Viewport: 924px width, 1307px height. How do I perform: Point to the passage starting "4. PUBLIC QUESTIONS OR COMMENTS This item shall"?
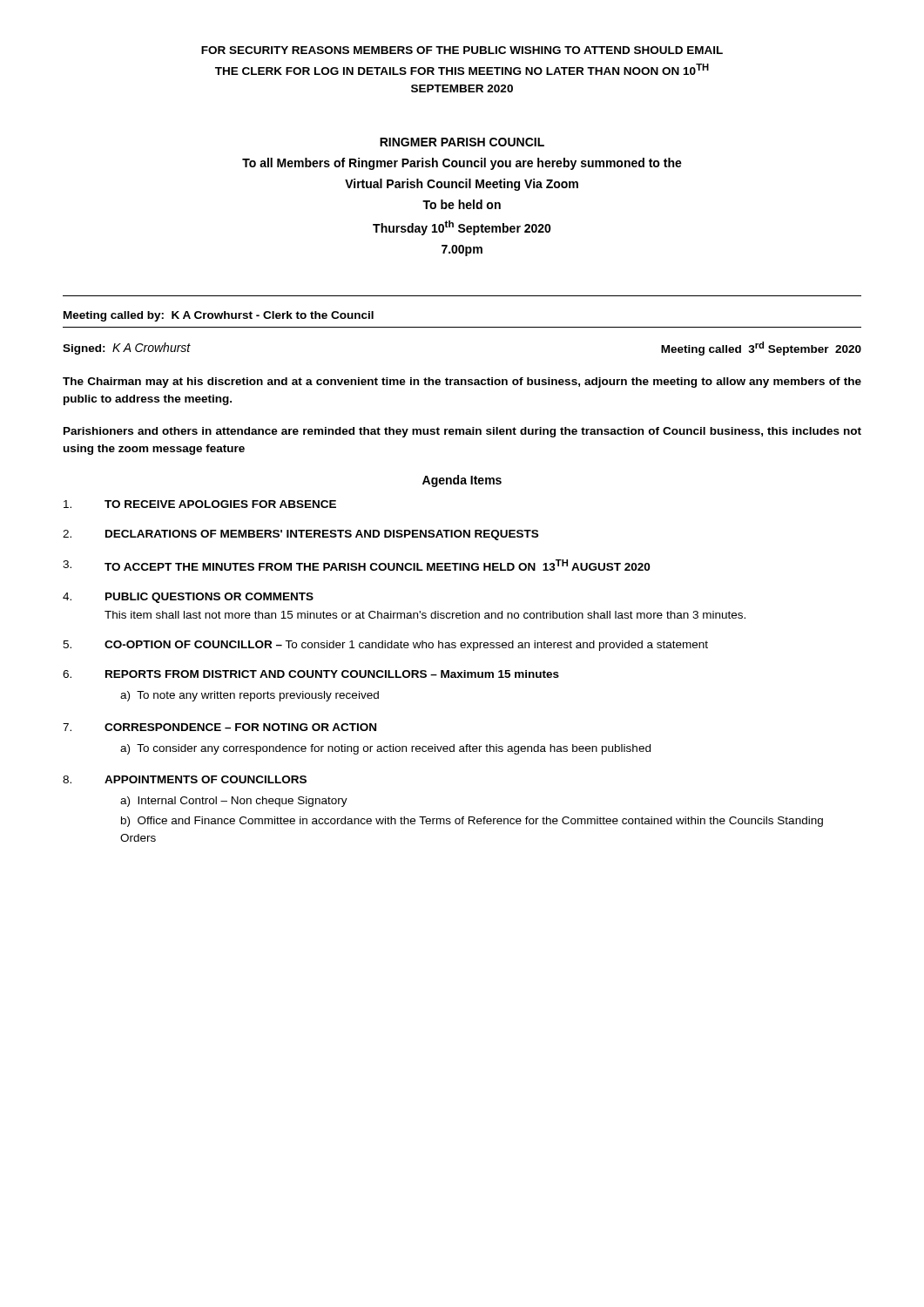tap(462, 606)
